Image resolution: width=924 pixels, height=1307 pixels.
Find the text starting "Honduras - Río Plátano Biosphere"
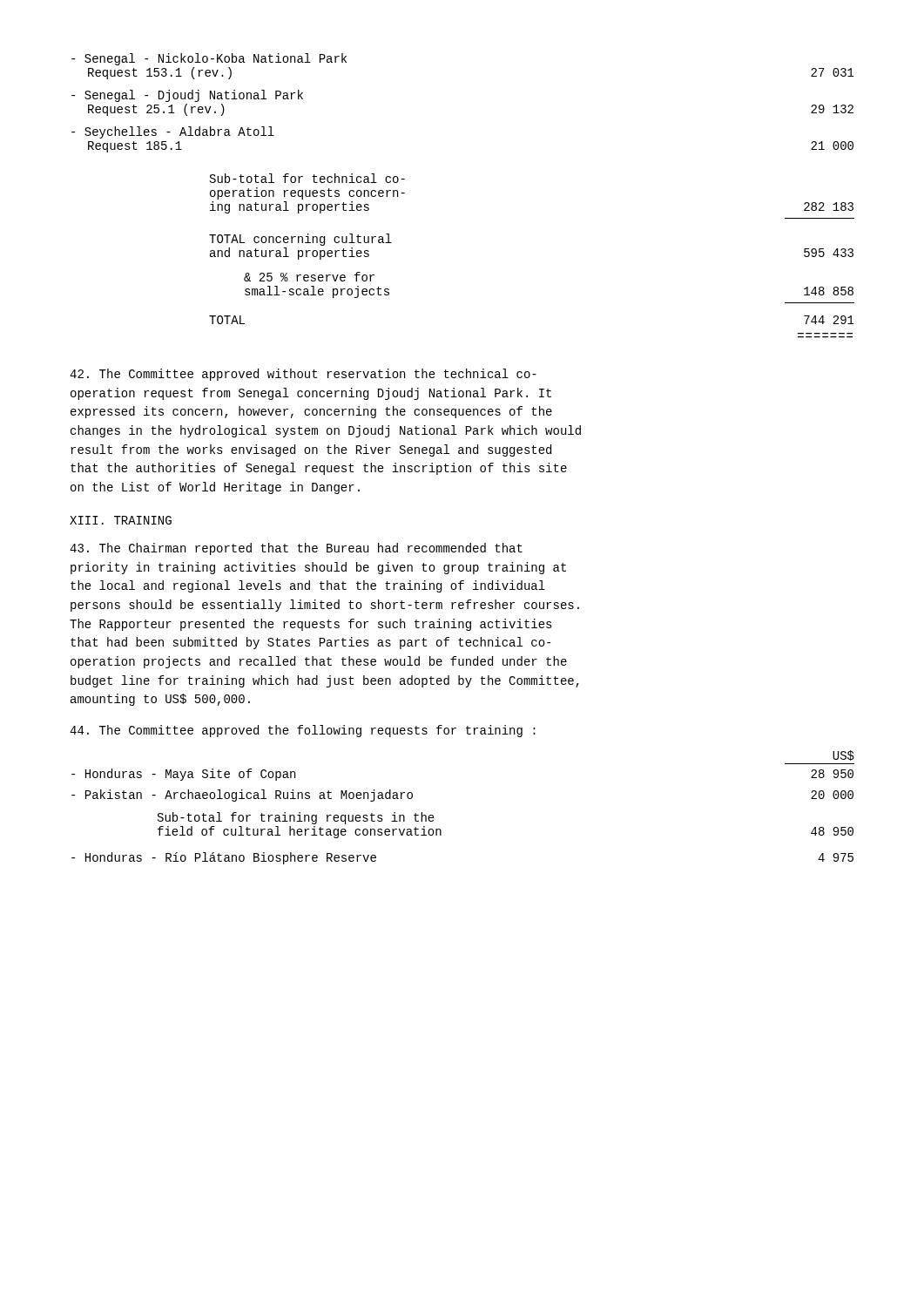pos(227,858)
